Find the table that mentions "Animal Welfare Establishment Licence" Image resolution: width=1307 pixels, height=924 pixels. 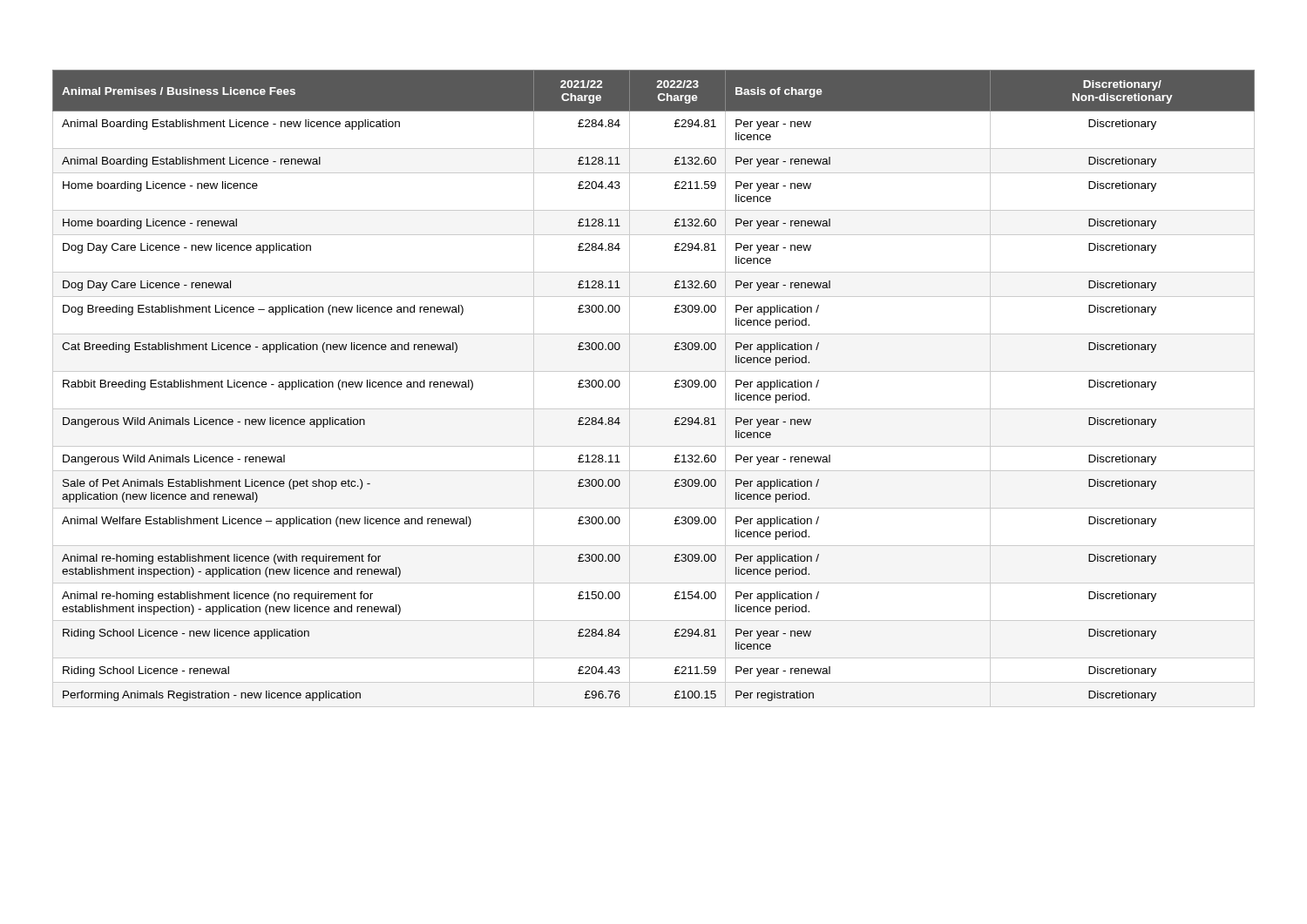[654, 388]
